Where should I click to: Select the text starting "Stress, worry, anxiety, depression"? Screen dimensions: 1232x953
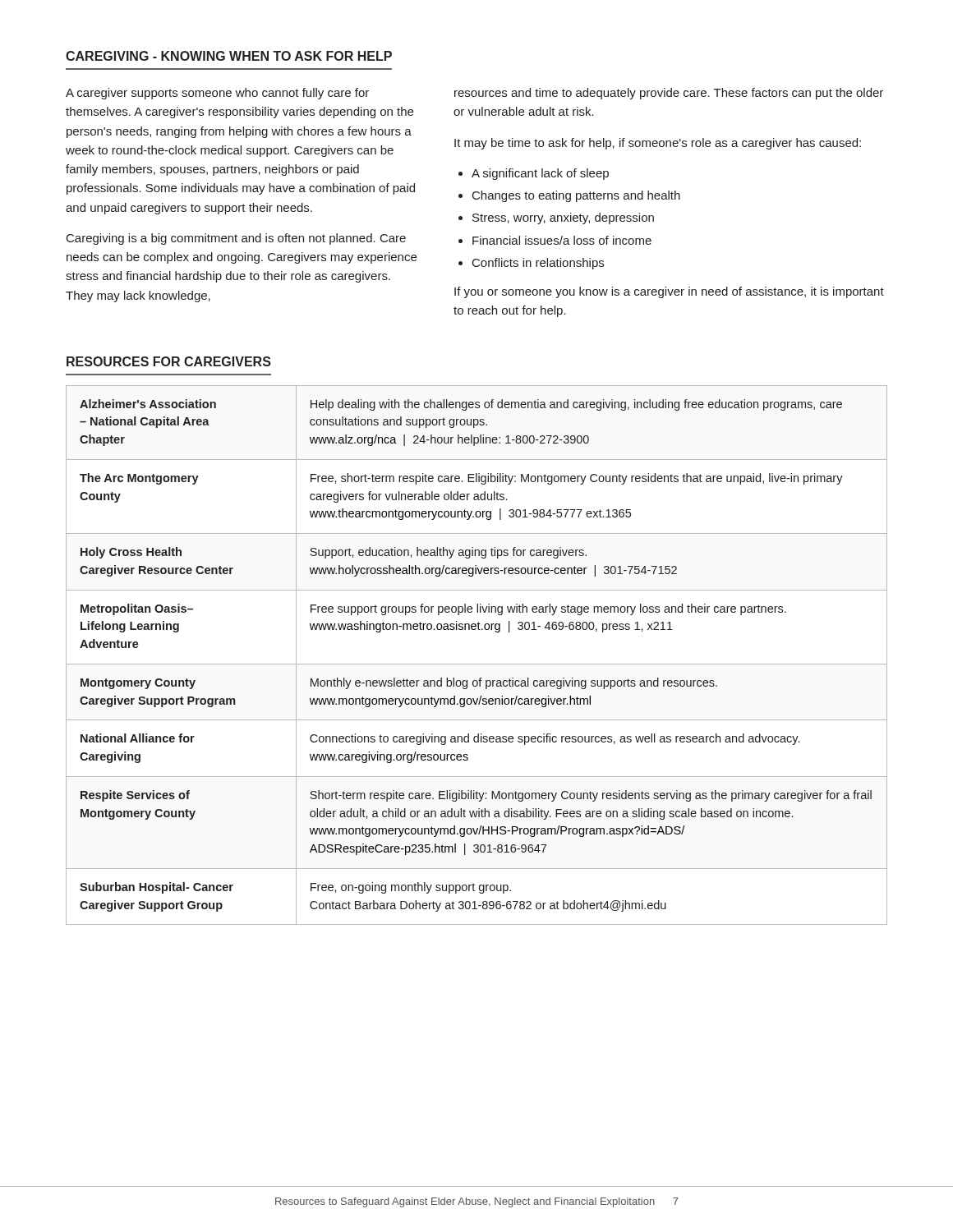tap(563, 217)
